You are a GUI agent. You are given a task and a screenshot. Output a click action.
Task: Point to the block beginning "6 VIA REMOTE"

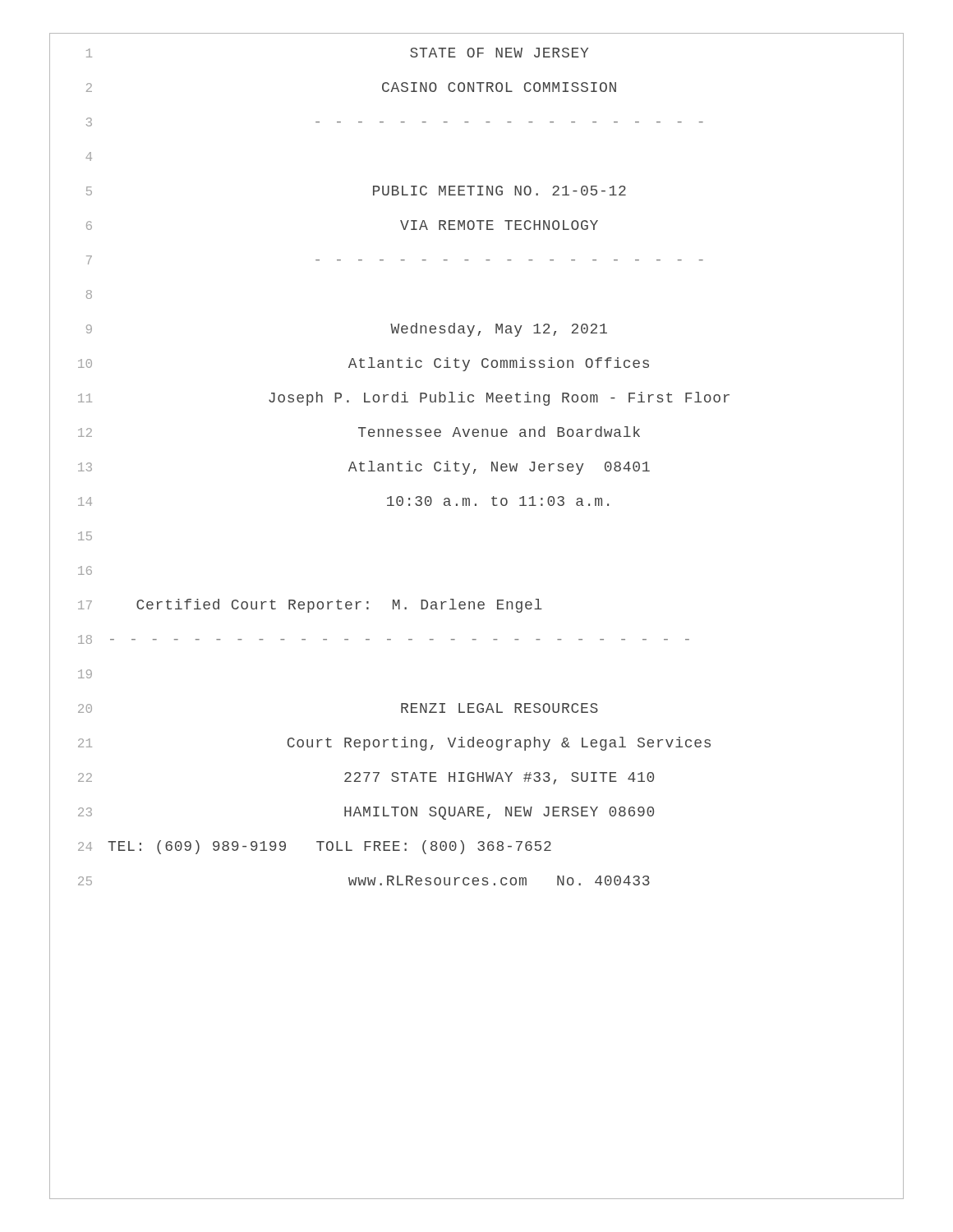pyautogui.click(x=476, y=226)
